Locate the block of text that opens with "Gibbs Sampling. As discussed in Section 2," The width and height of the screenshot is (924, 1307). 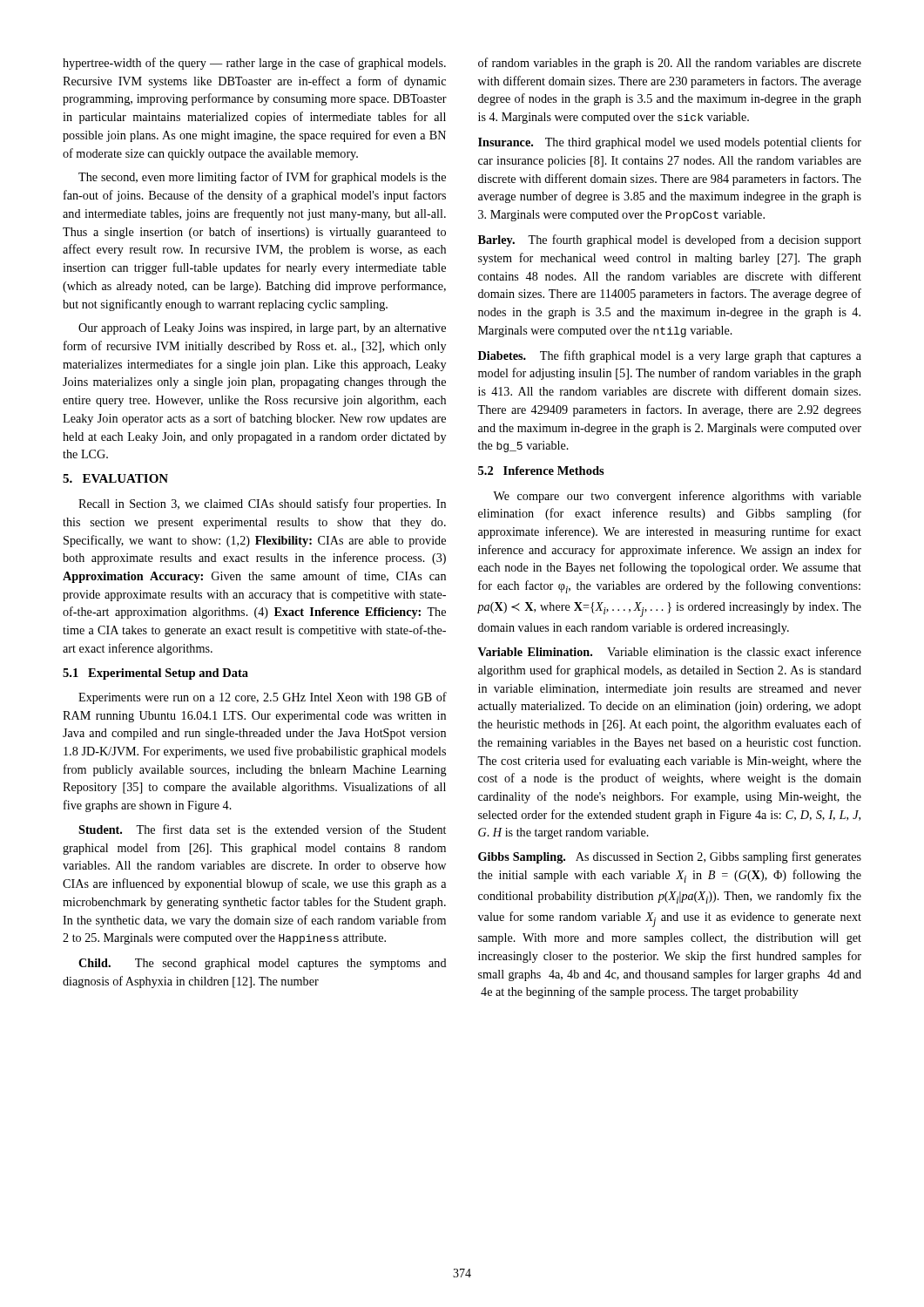click(x=669, y=925)
